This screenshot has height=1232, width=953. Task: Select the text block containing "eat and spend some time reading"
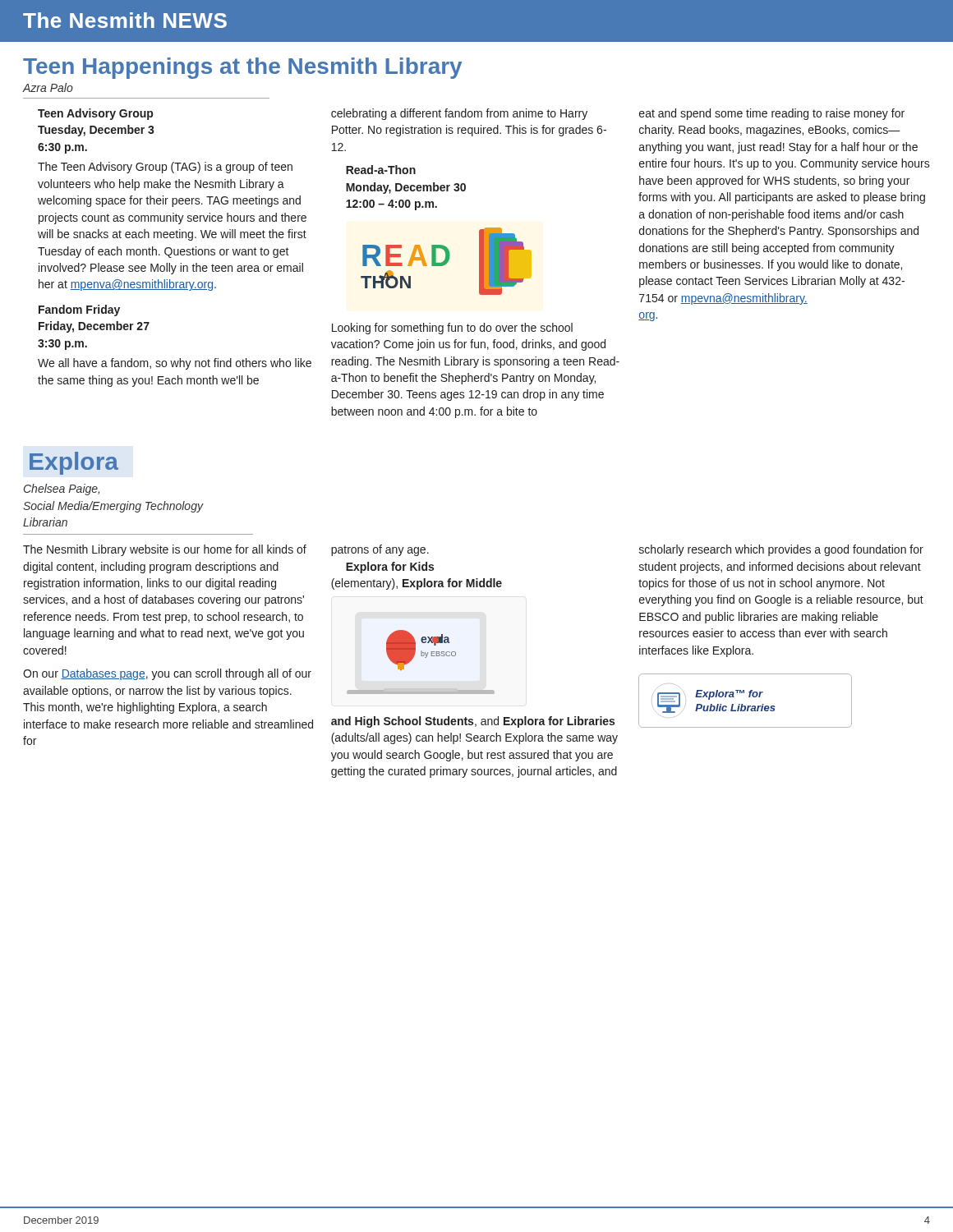(x=784, y=214)
